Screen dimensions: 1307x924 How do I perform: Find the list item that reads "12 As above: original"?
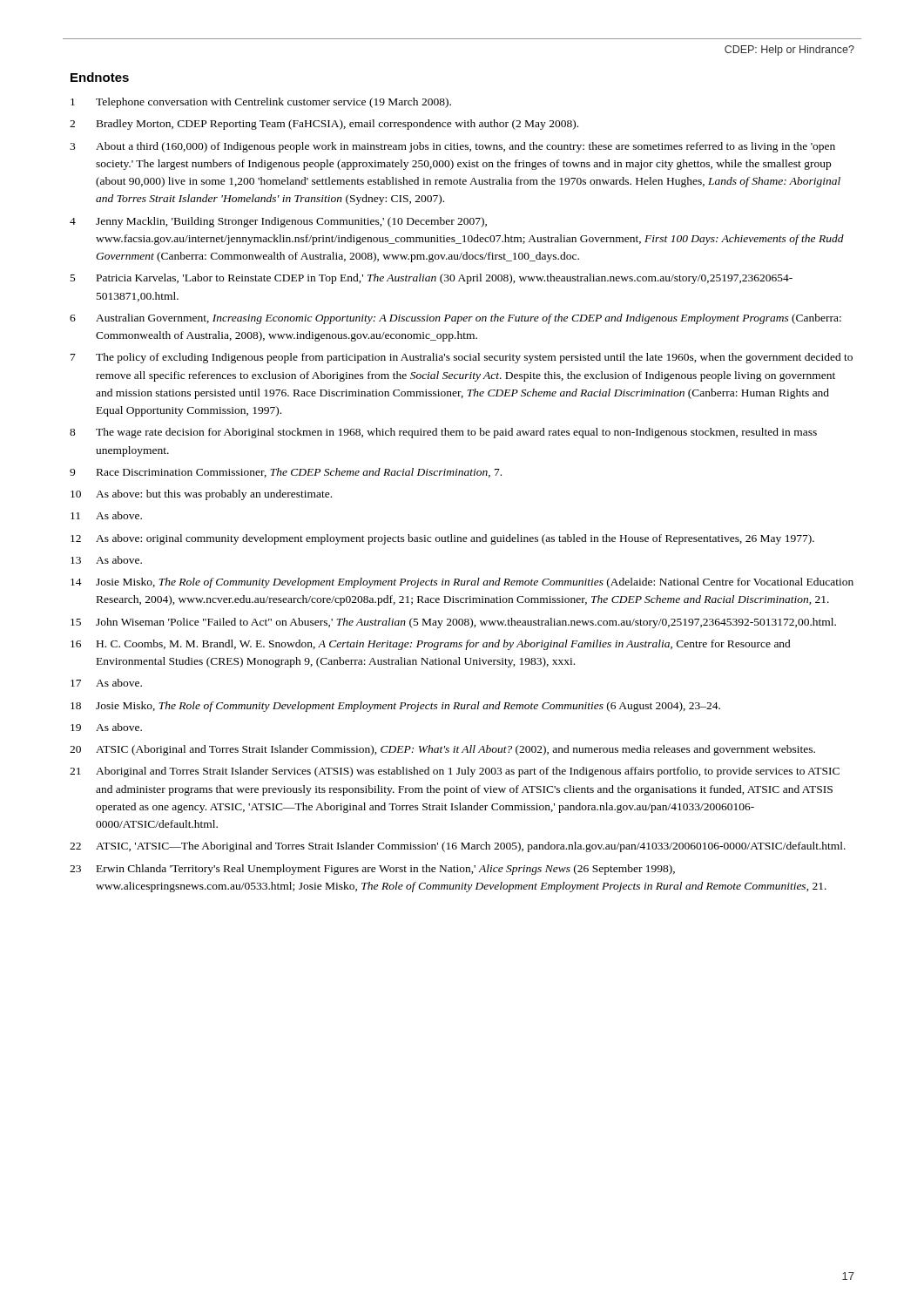click(462, 538)
